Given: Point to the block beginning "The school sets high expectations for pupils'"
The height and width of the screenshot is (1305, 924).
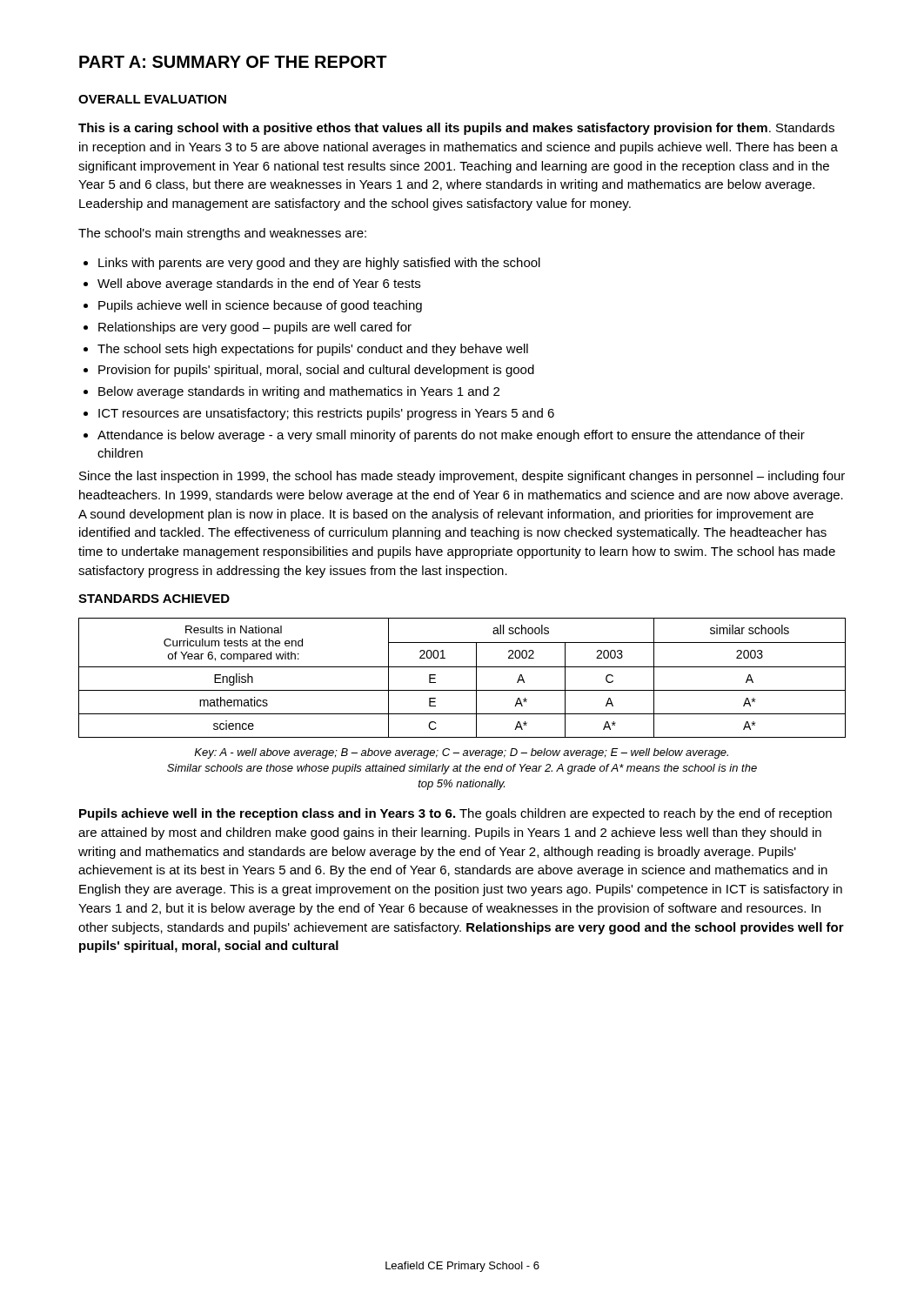Looking at the screenshot, I should [x=462, y=348].
